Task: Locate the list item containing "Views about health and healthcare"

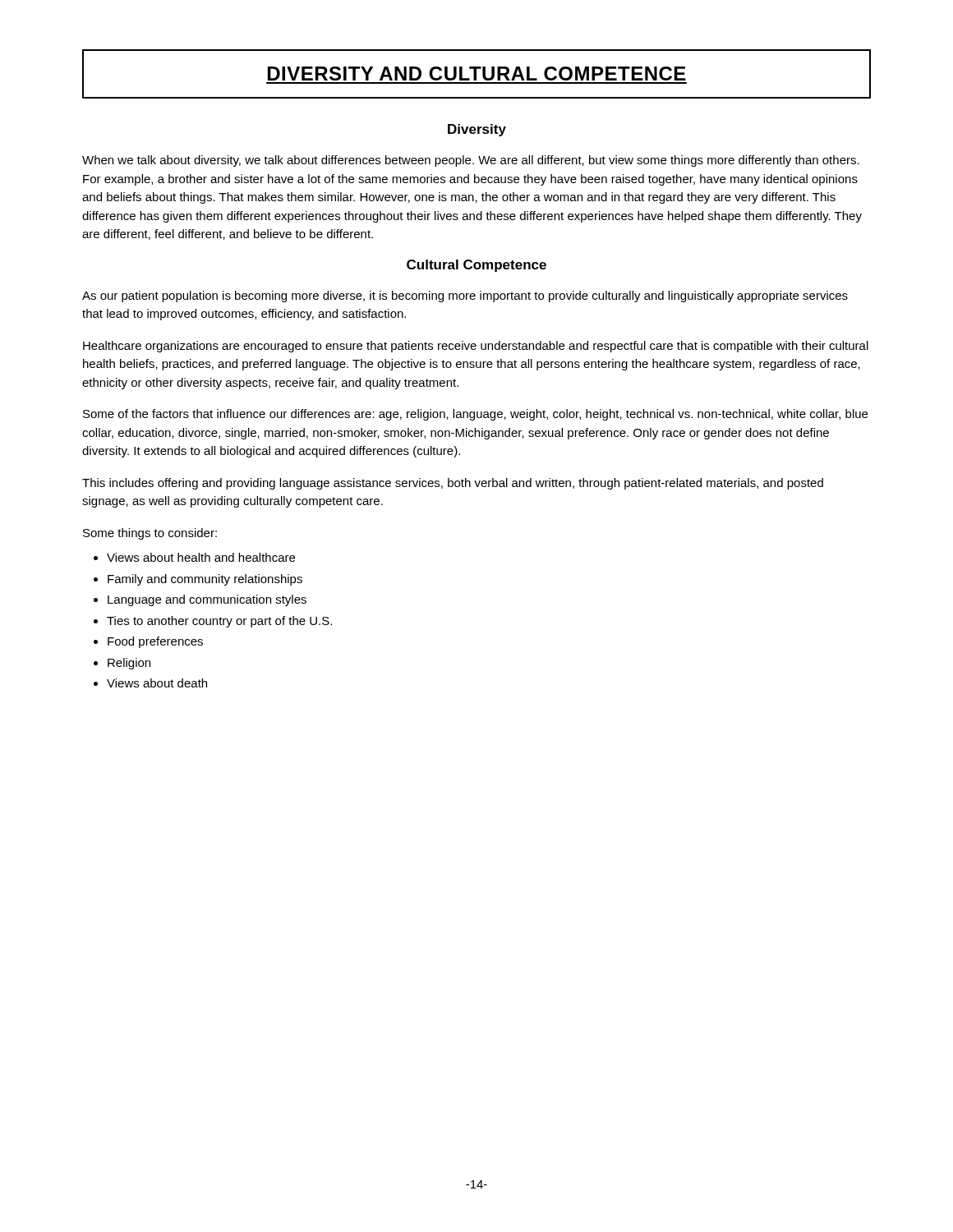Action: tap(201, 557)
